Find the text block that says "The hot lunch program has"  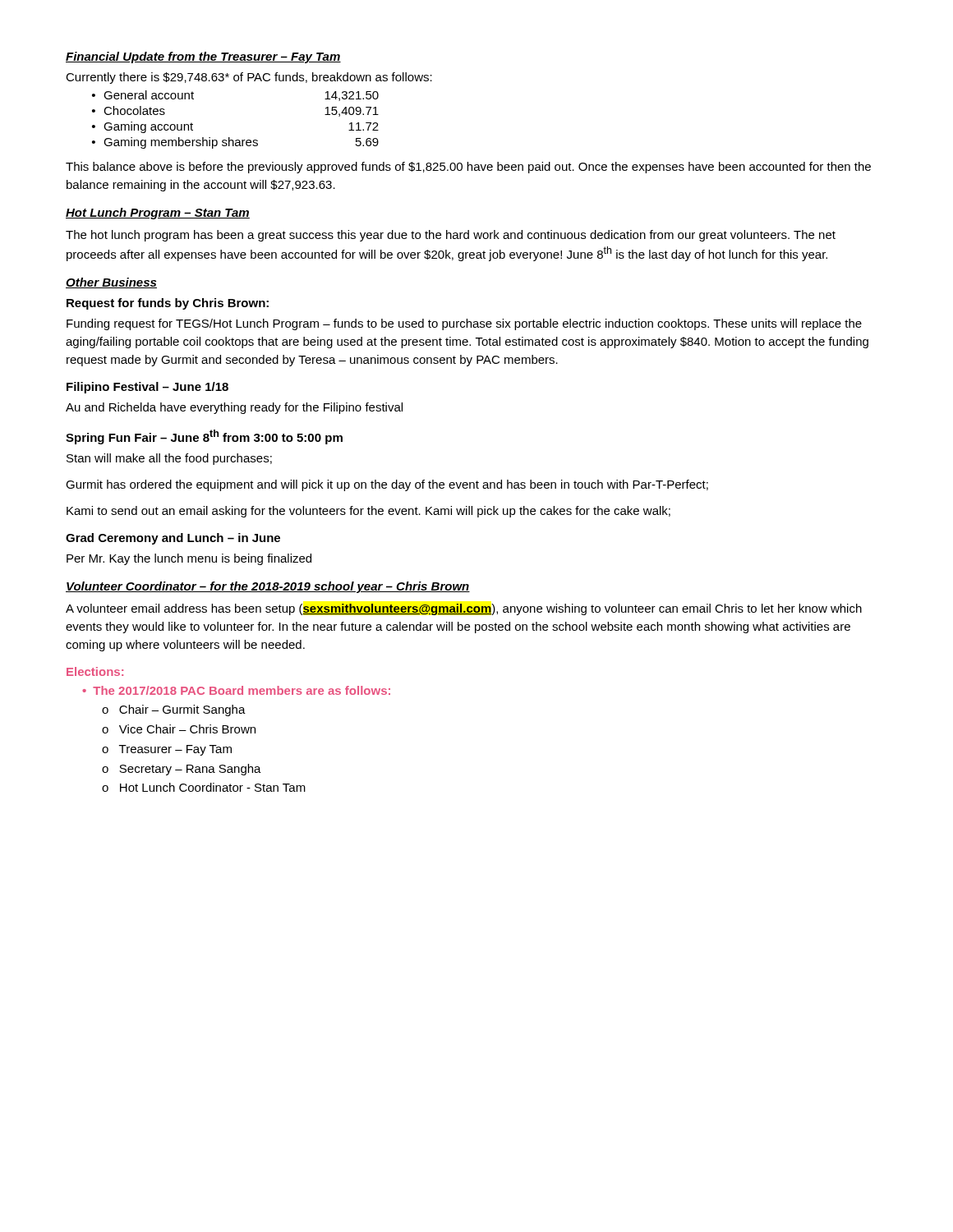[x=451, y=244]
